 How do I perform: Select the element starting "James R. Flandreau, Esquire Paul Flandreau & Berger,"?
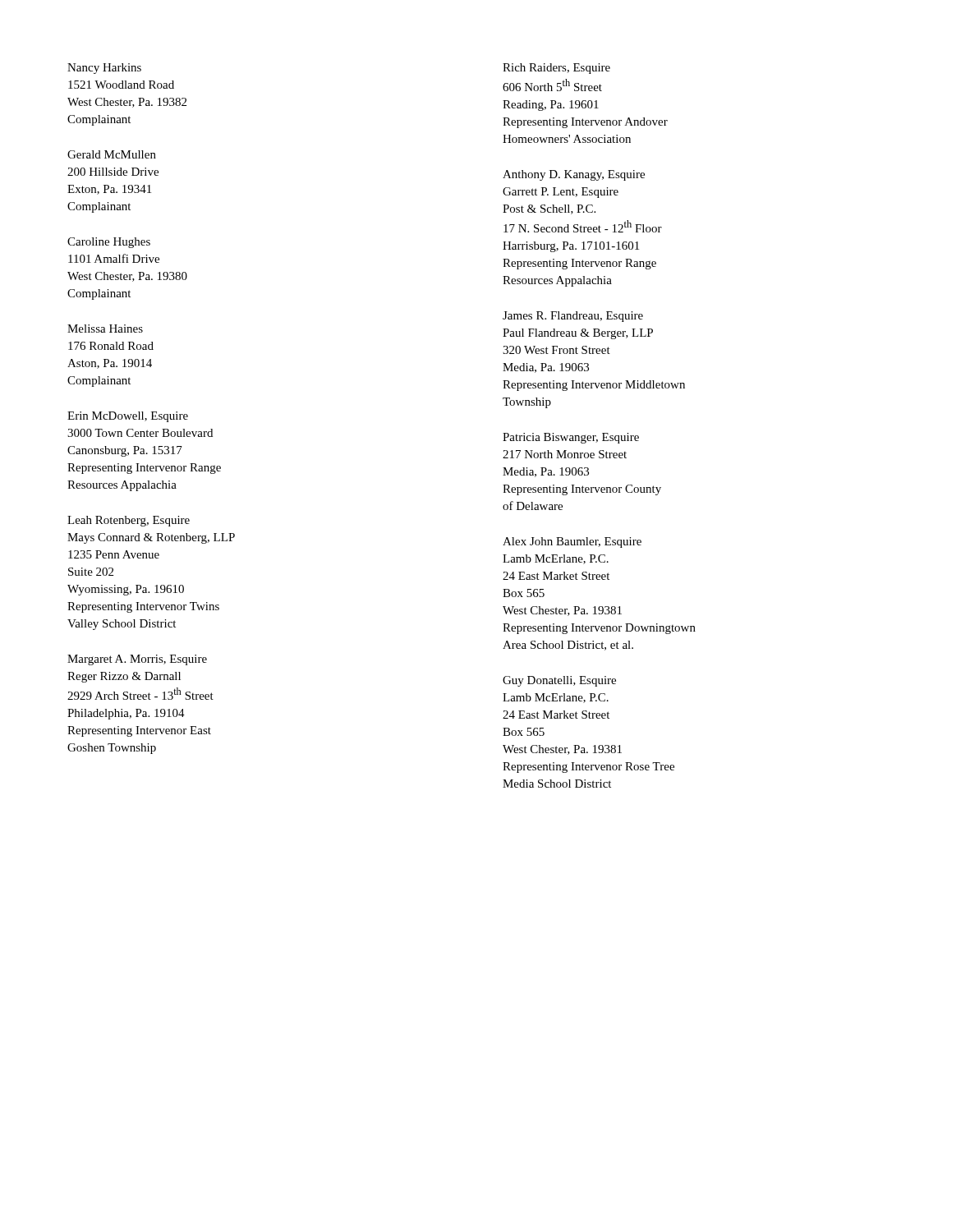(573, 317)
